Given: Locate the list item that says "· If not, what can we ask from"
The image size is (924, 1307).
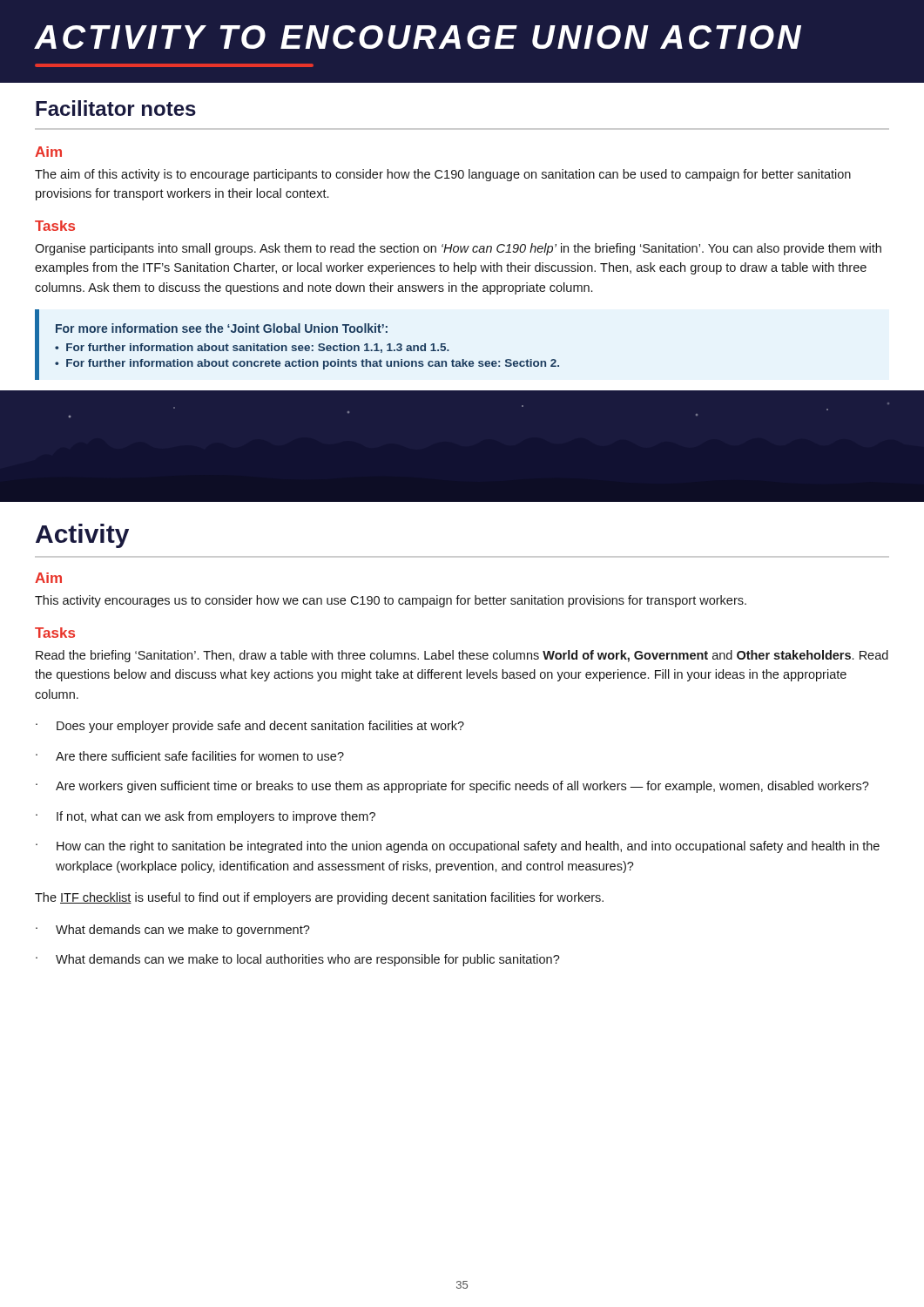Looking at the screenshot, I should click(205, 816).
